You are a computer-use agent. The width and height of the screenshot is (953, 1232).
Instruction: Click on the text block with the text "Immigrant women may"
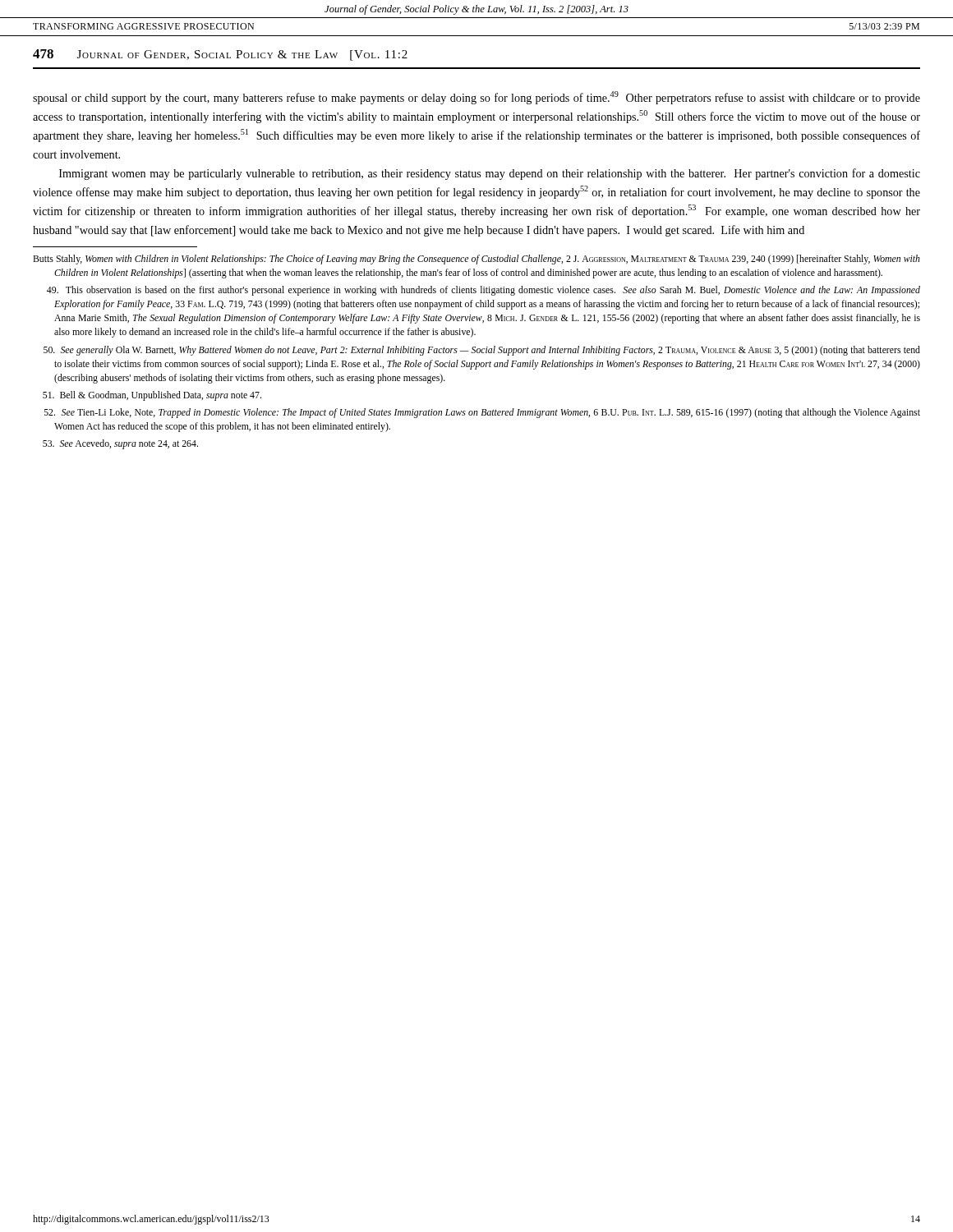pyautogui.click(x=476, y=202)
